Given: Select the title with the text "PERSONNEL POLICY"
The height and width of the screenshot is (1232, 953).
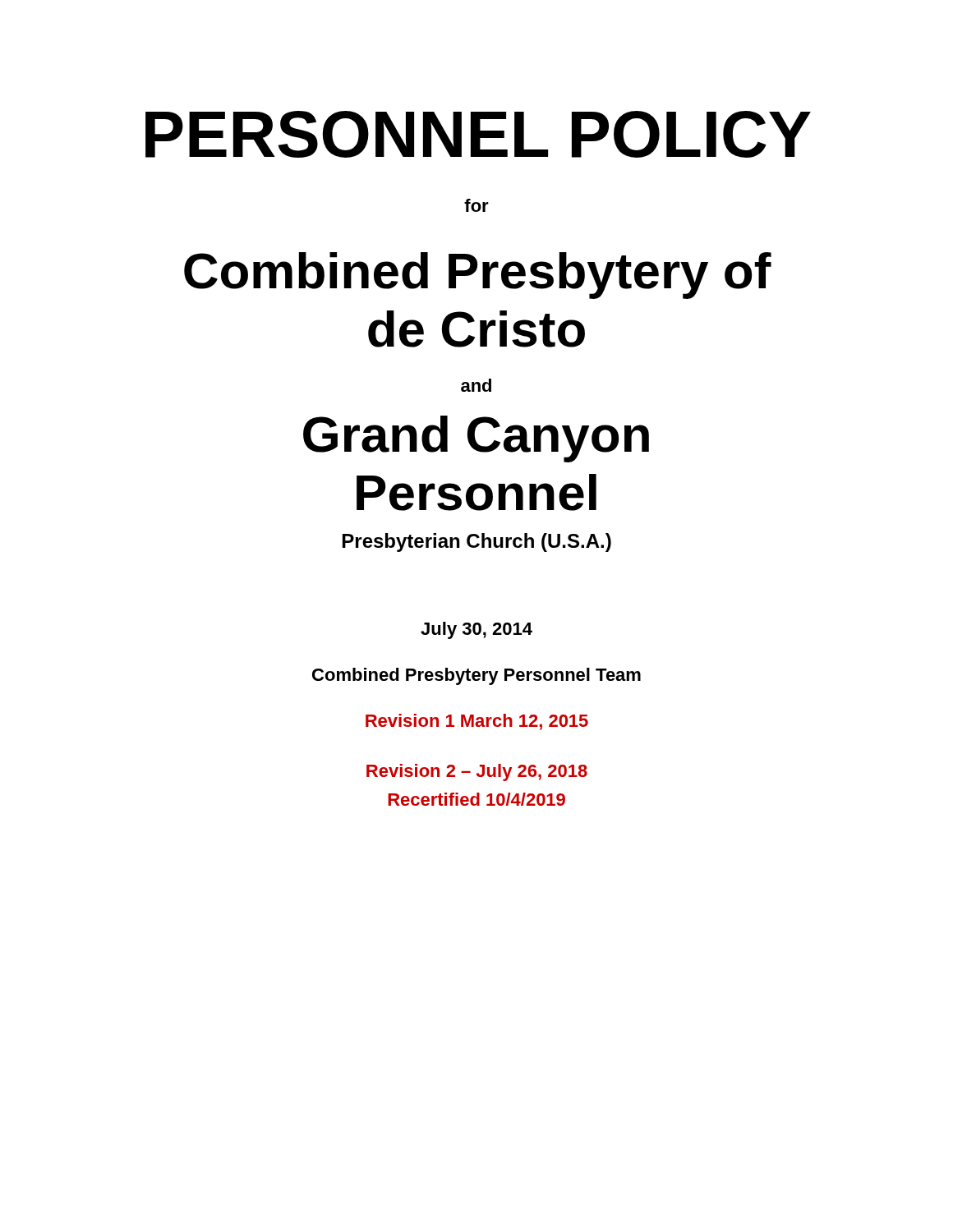Looking at the screenshot, I should 476,135.
